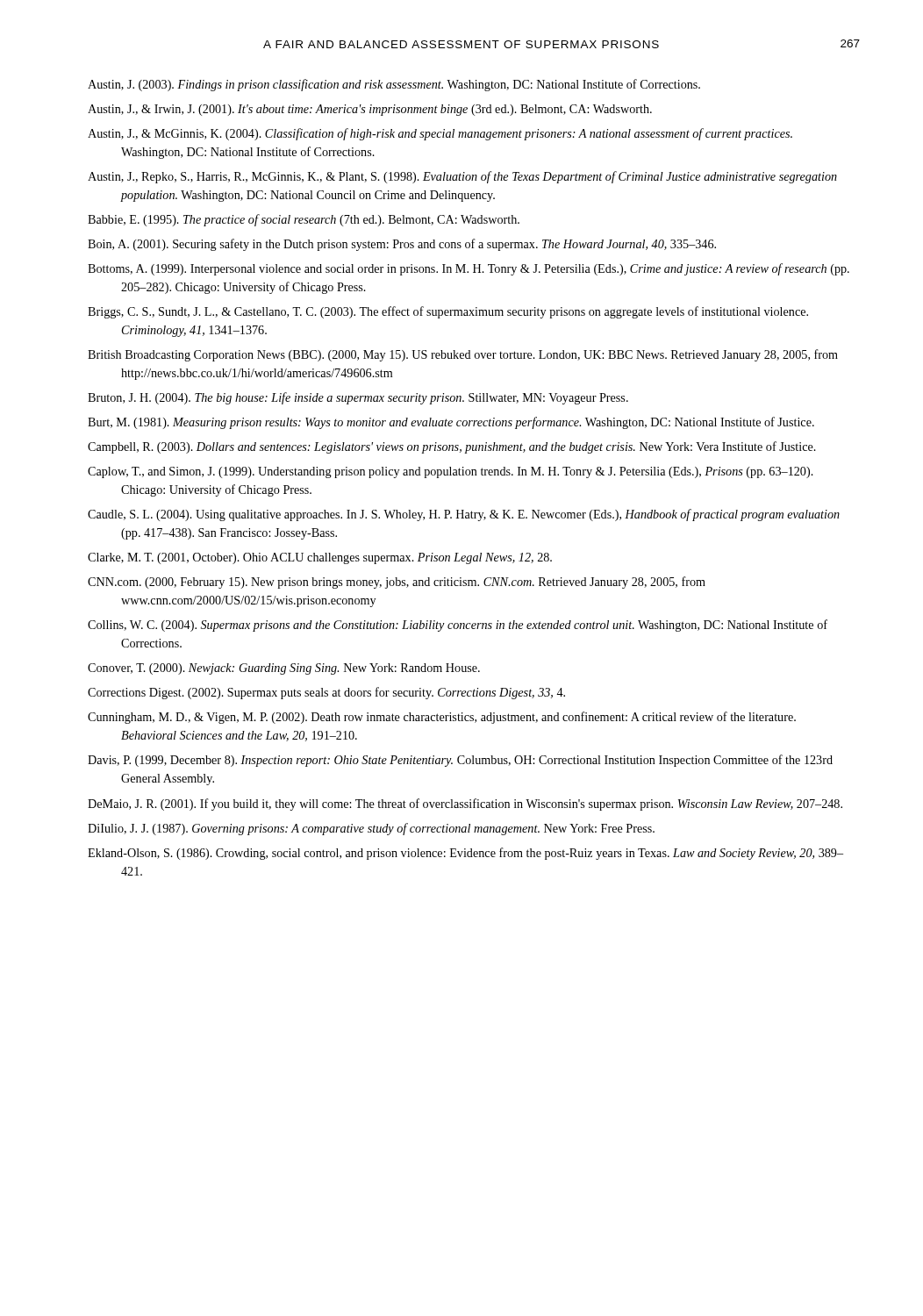
Task: Find the block on this page that starts "Bottoms, A. (1999). Interpersonal"
Action: click(x=469, y=278)
